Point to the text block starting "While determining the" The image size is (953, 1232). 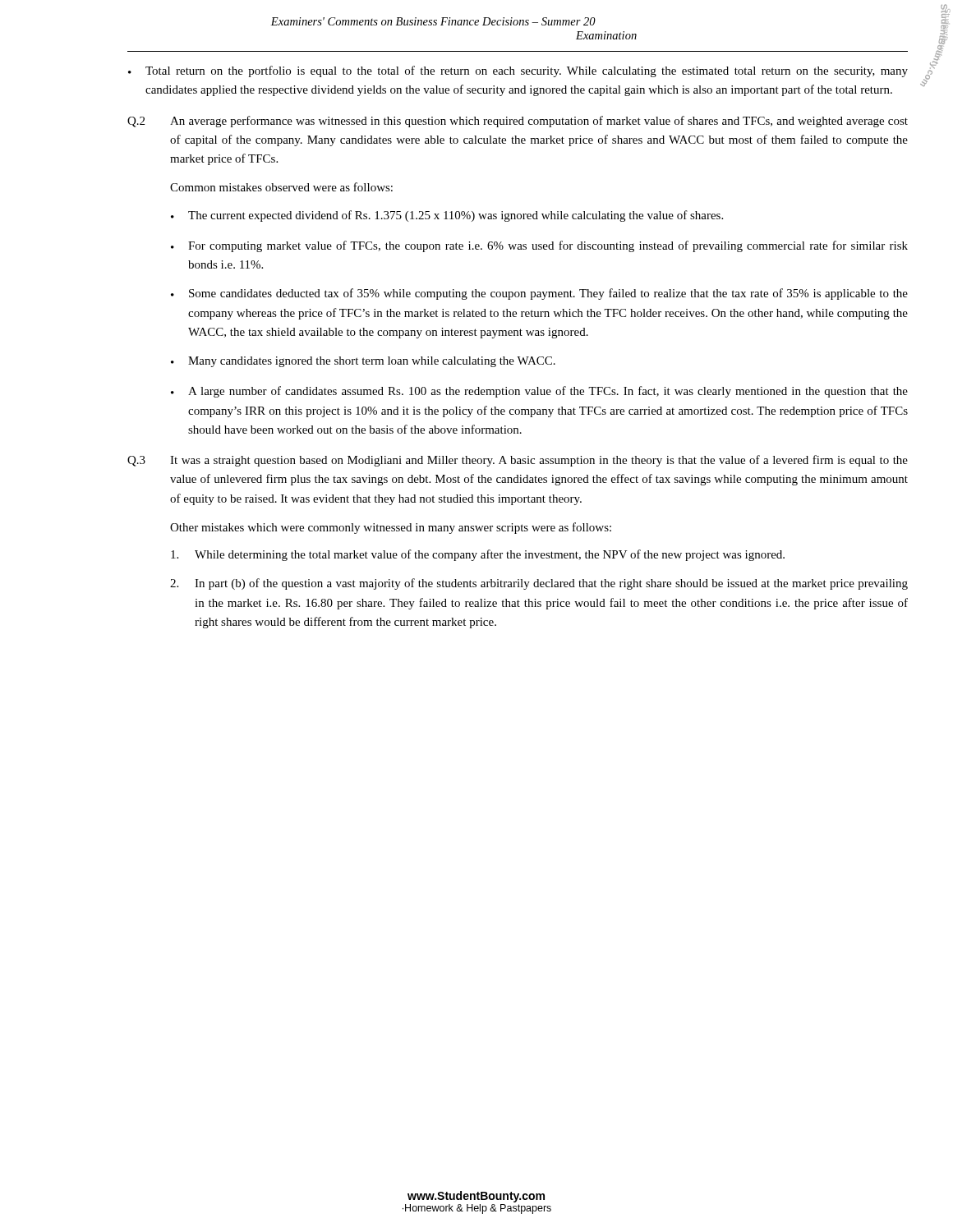tap(539, 555)
